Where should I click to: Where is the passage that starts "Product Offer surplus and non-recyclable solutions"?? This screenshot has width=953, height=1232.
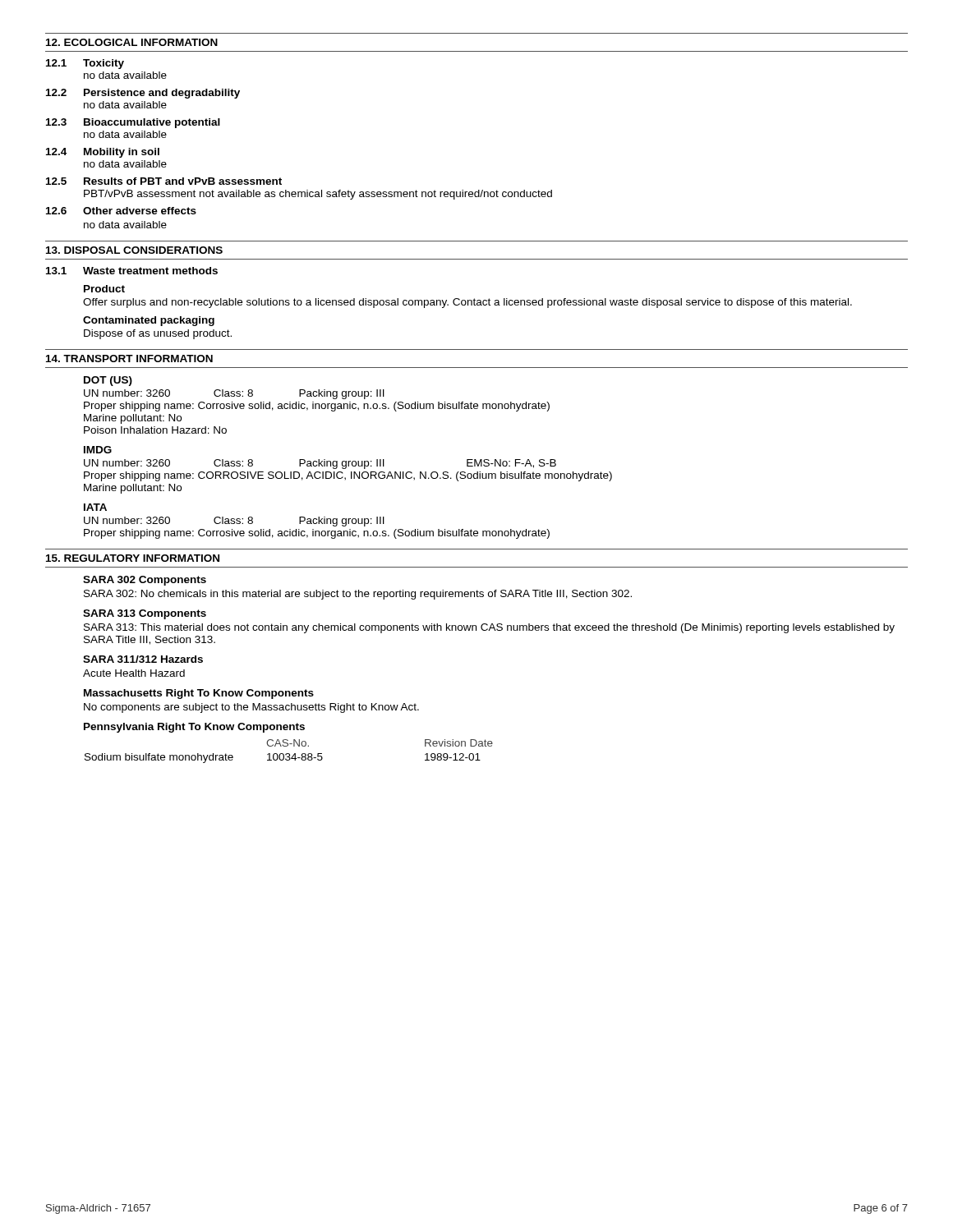495,295
